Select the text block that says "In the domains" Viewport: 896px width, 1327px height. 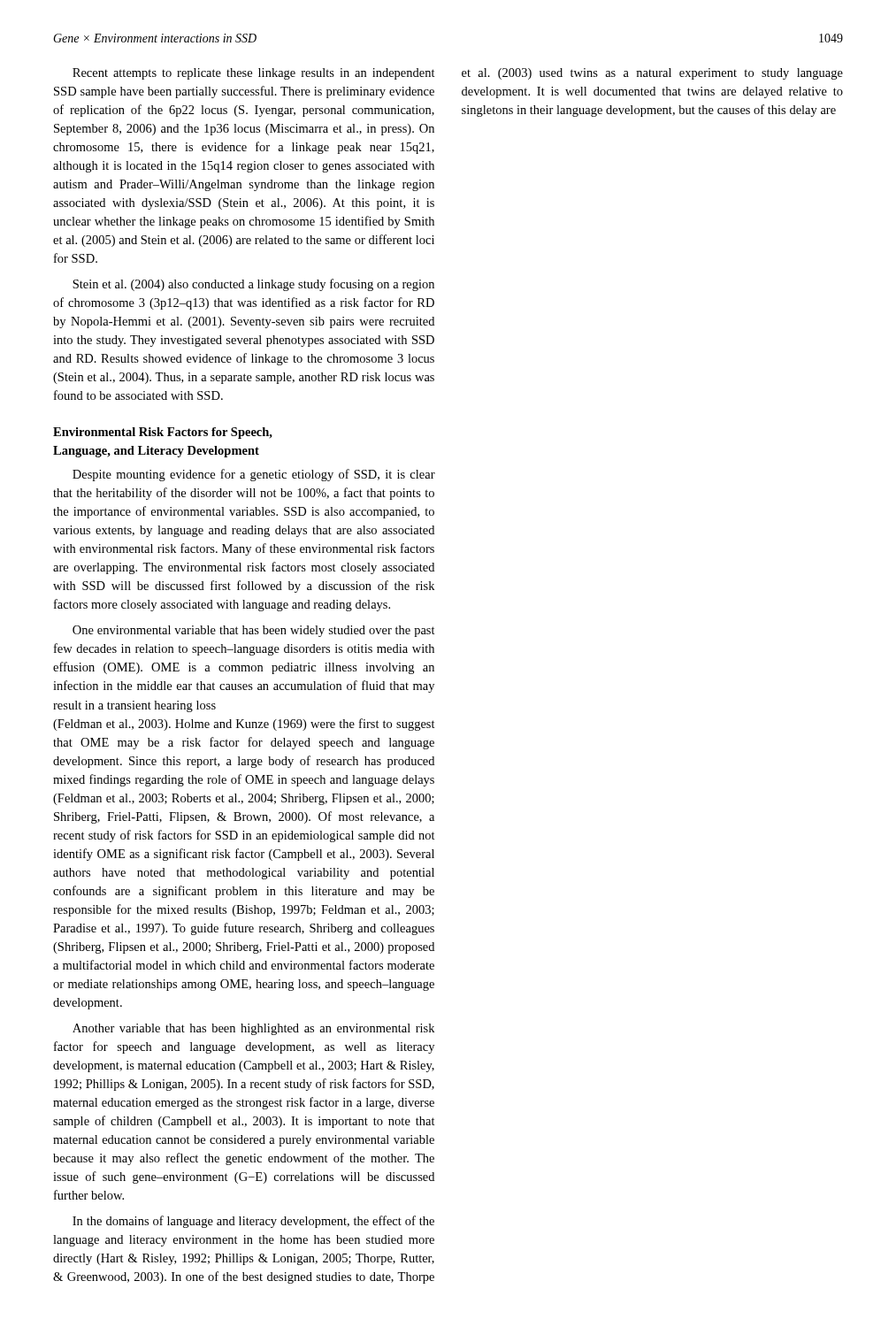pyautogui.click(x=458, y=74)
